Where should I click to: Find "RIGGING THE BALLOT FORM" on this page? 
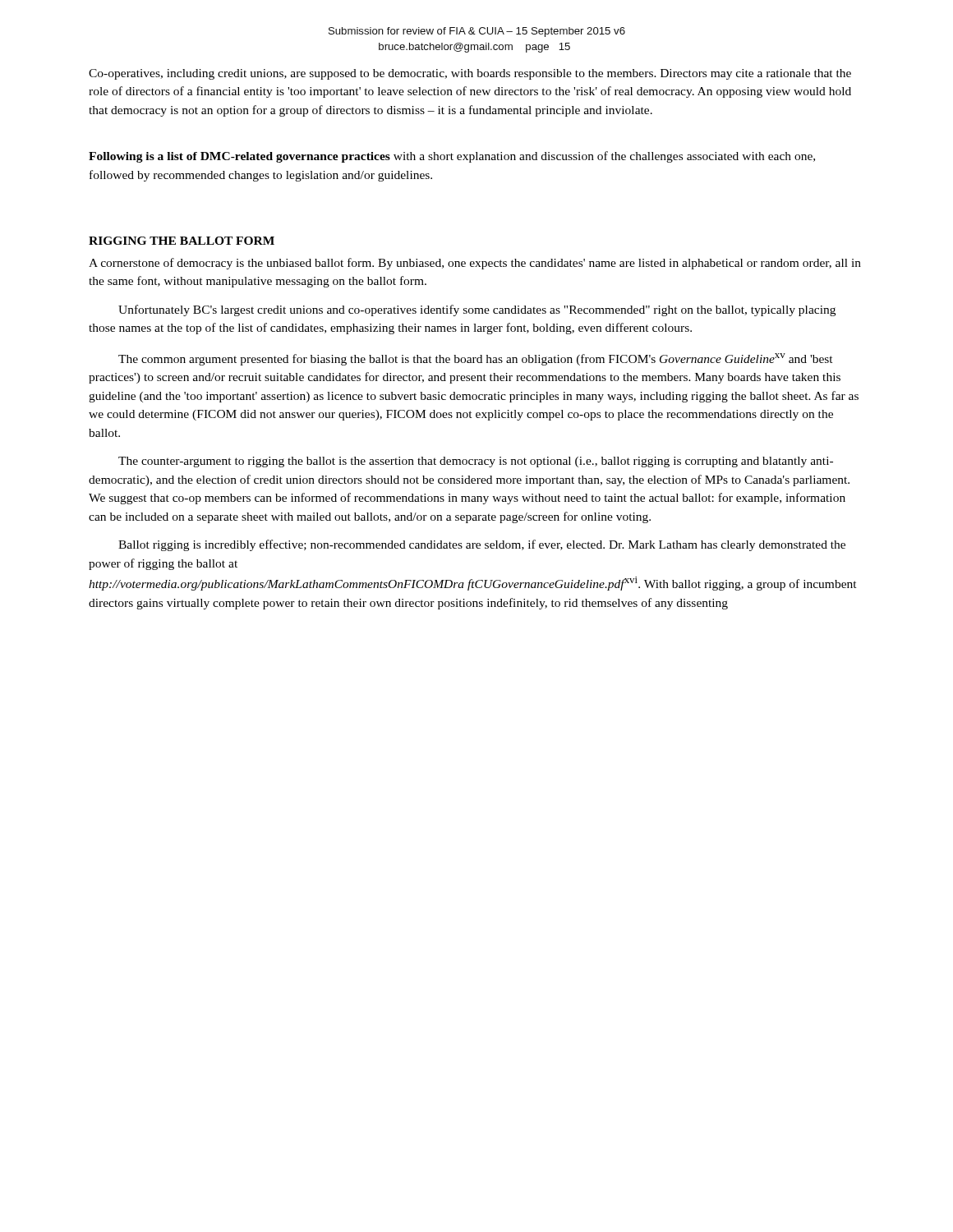click(x=182, y=241)
